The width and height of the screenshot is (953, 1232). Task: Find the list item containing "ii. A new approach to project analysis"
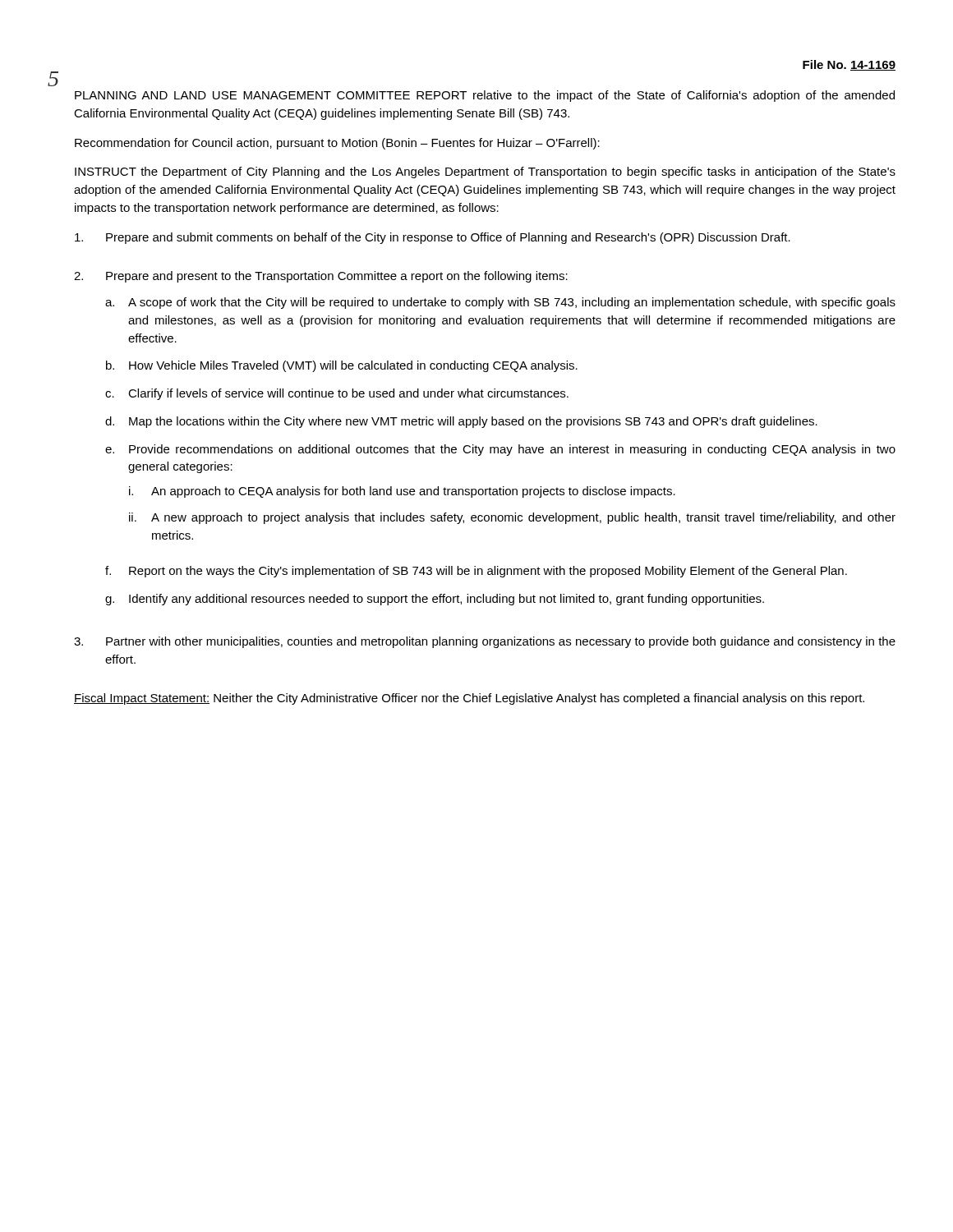(512, 526)
